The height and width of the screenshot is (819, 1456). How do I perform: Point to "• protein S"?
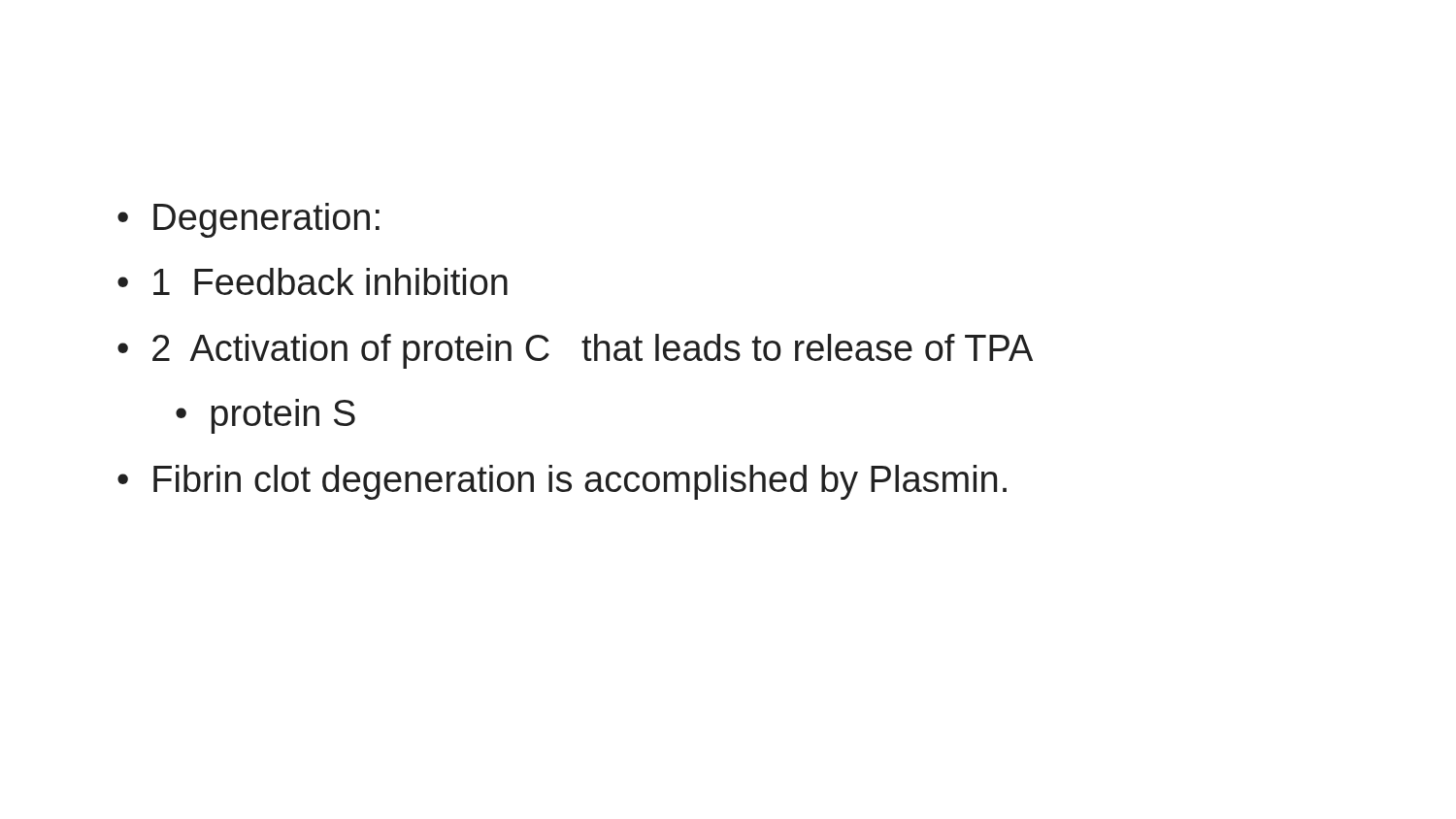click(x=266, y=414)
